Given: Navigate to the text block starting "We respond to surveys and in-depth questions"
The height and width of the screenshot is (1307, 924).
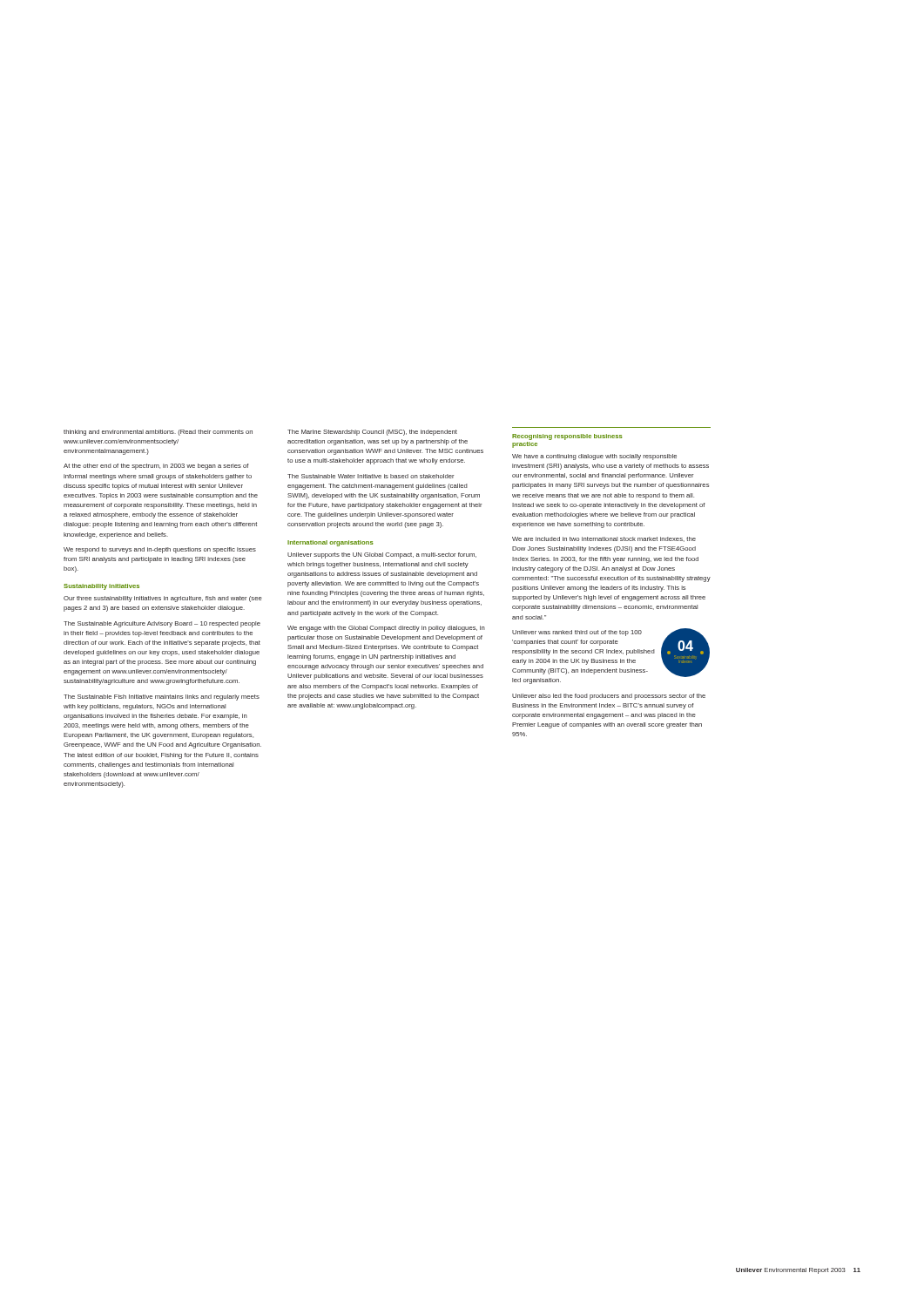Looking at the screenshot, I should pos(160,559).
